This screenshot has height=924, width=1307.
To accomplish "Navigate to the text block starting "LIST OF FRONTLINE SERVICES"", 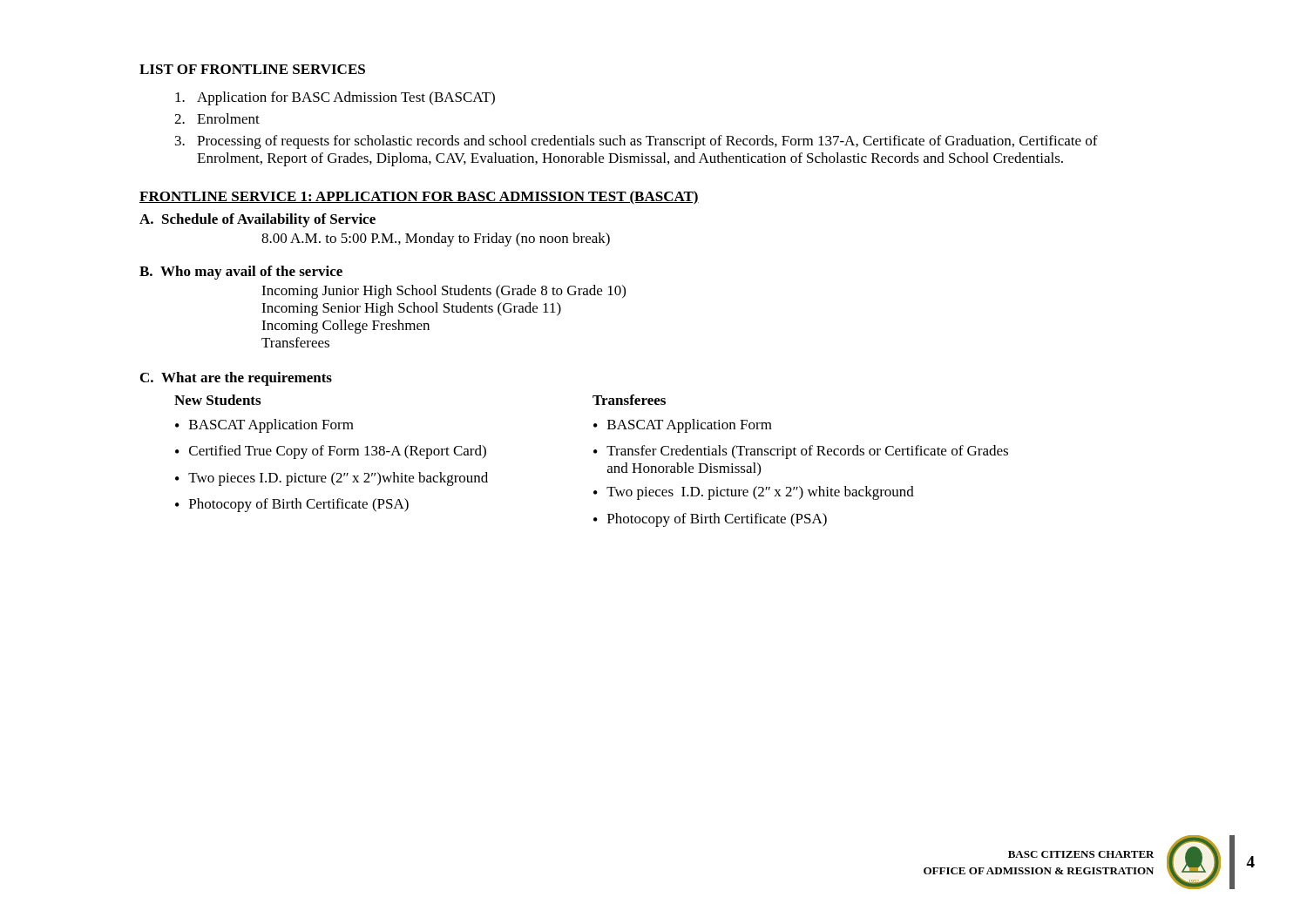I will (x=253, y=69).
